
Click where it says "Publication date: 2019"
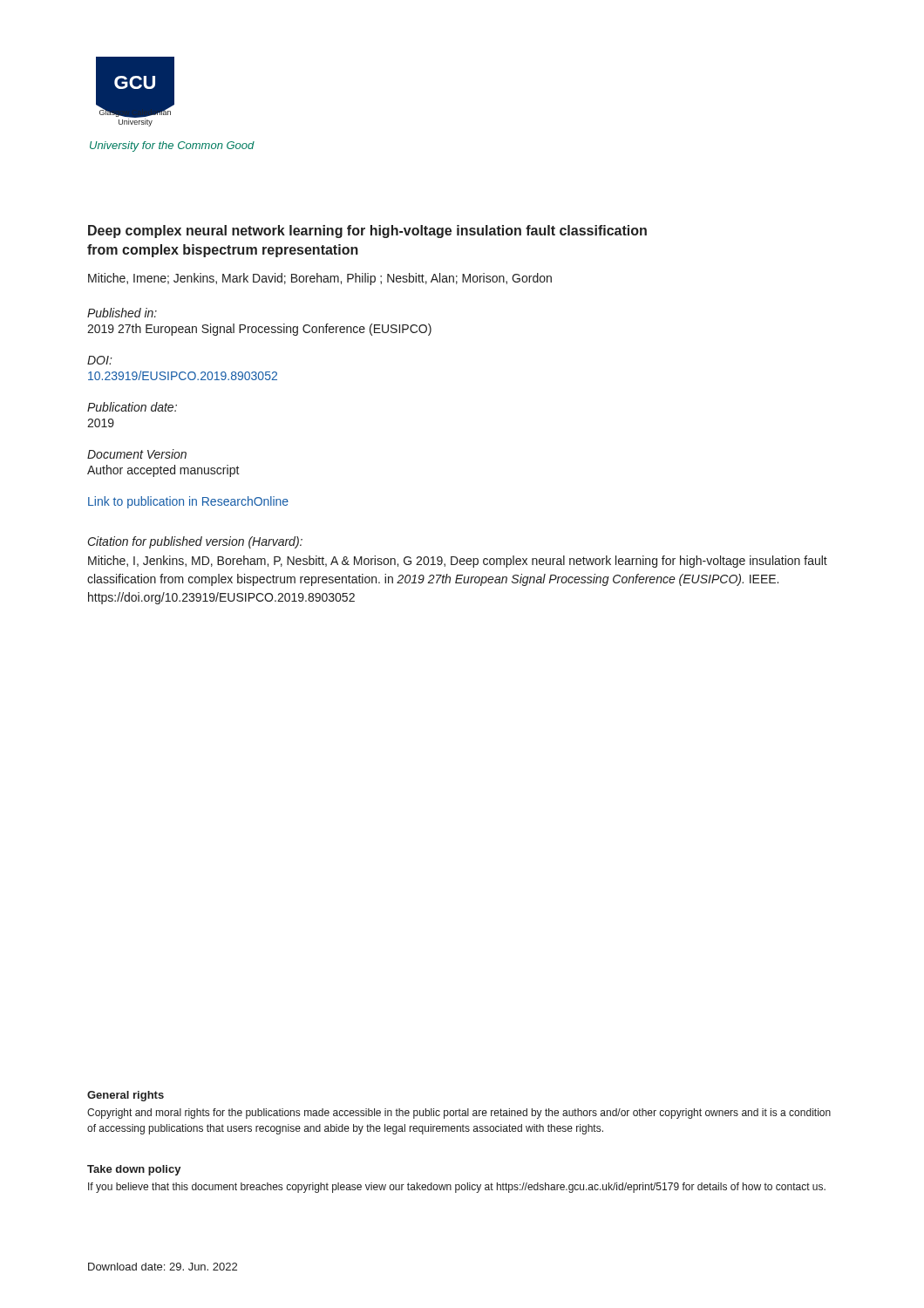[132, 407]
